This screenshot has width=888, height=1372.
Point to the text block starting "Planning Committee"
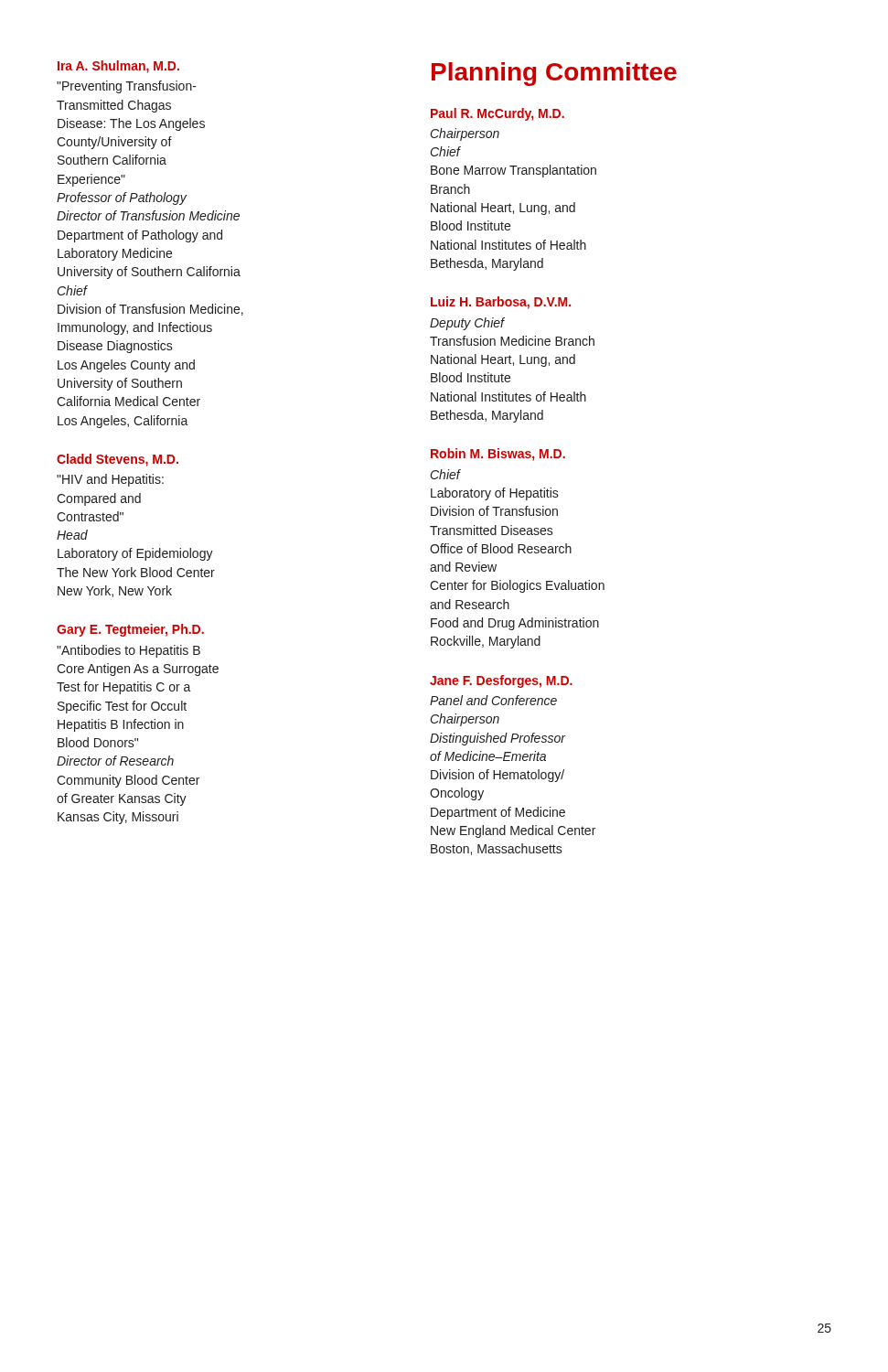coord(554,72)
